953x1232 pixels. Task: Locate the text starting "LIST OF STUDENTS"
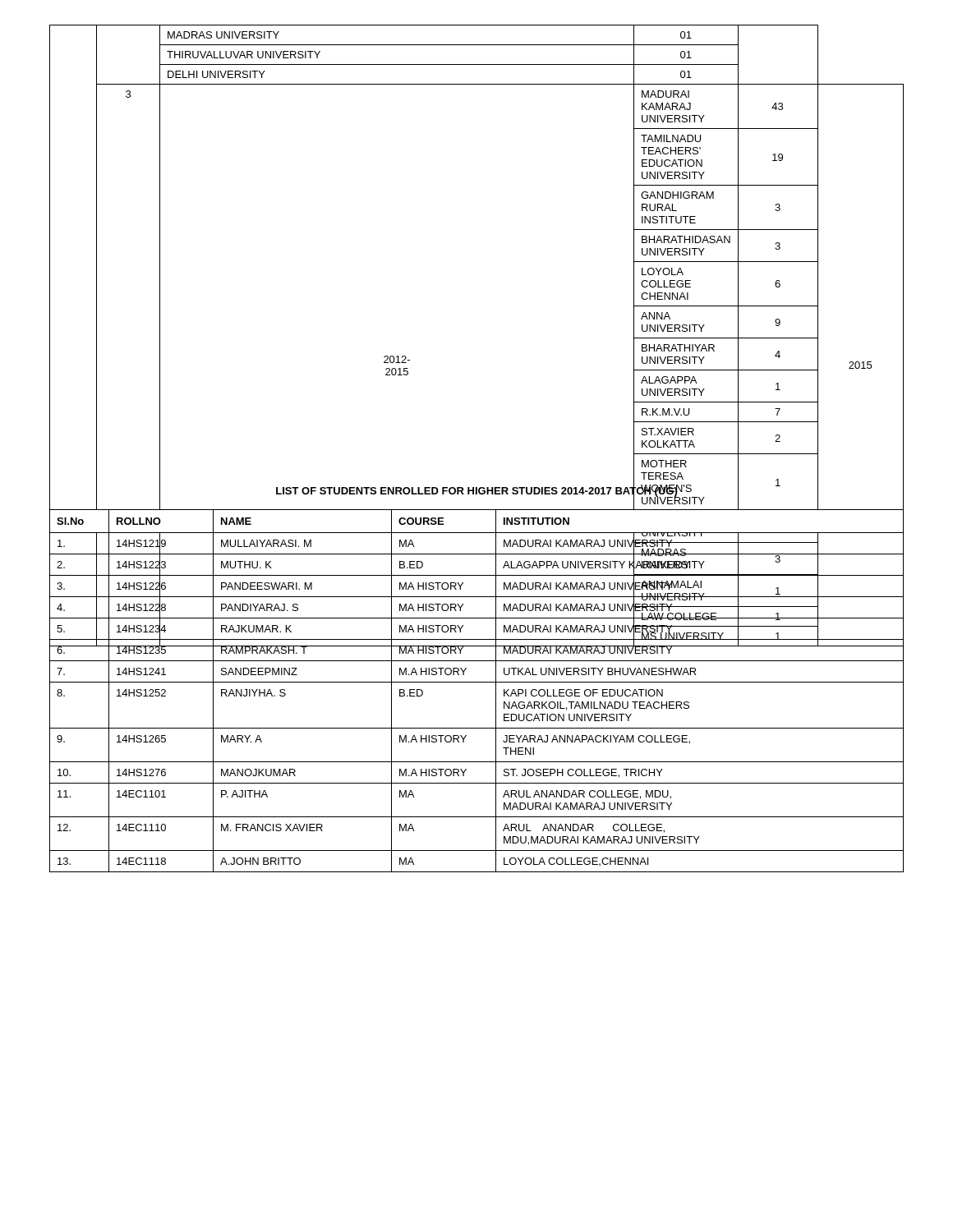[476, 491]
